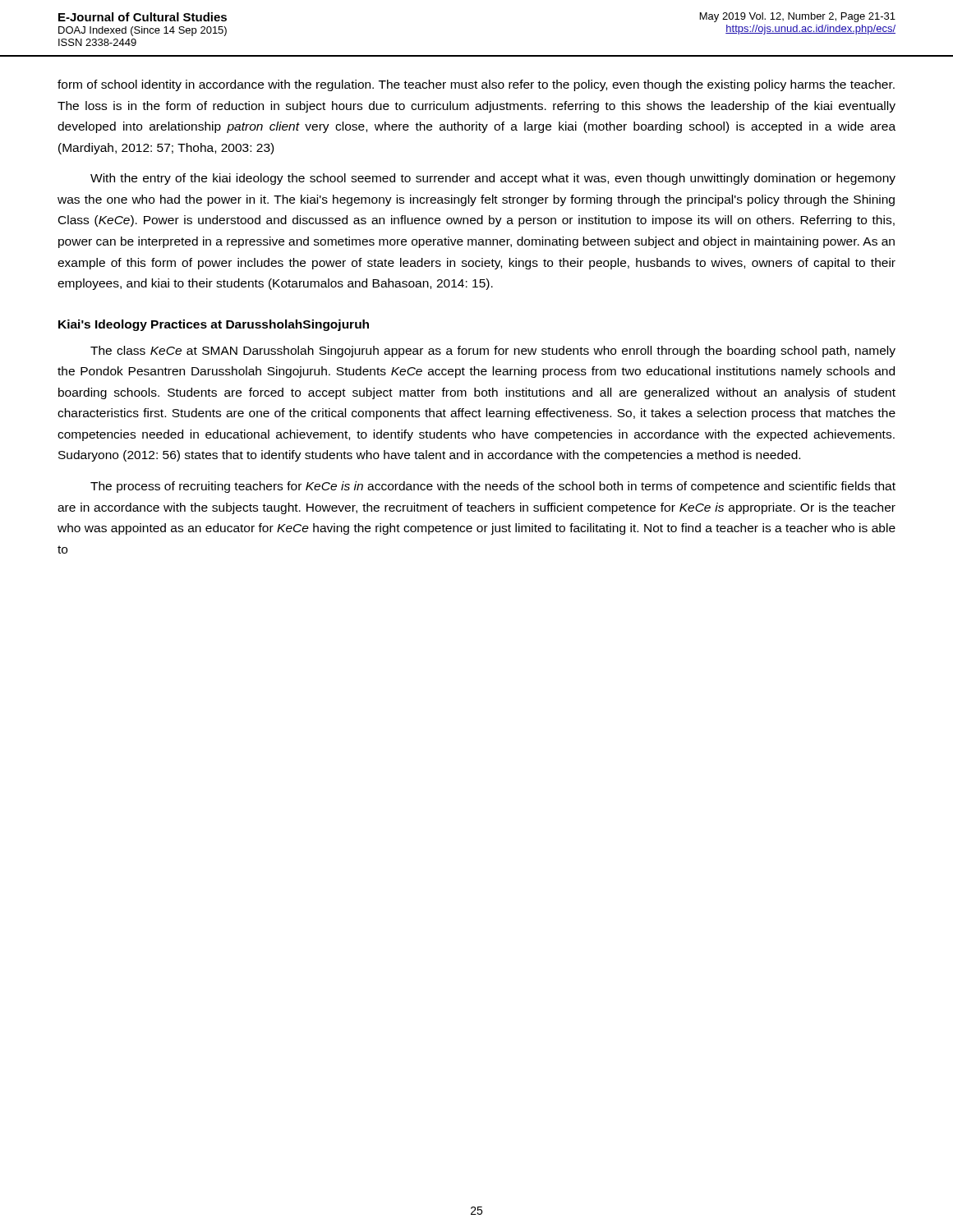Click on the block starting "The class KeCe at SMAN"
This screenshot has width=953, height=1232.
pyautogui.click(x=476, y=403)
